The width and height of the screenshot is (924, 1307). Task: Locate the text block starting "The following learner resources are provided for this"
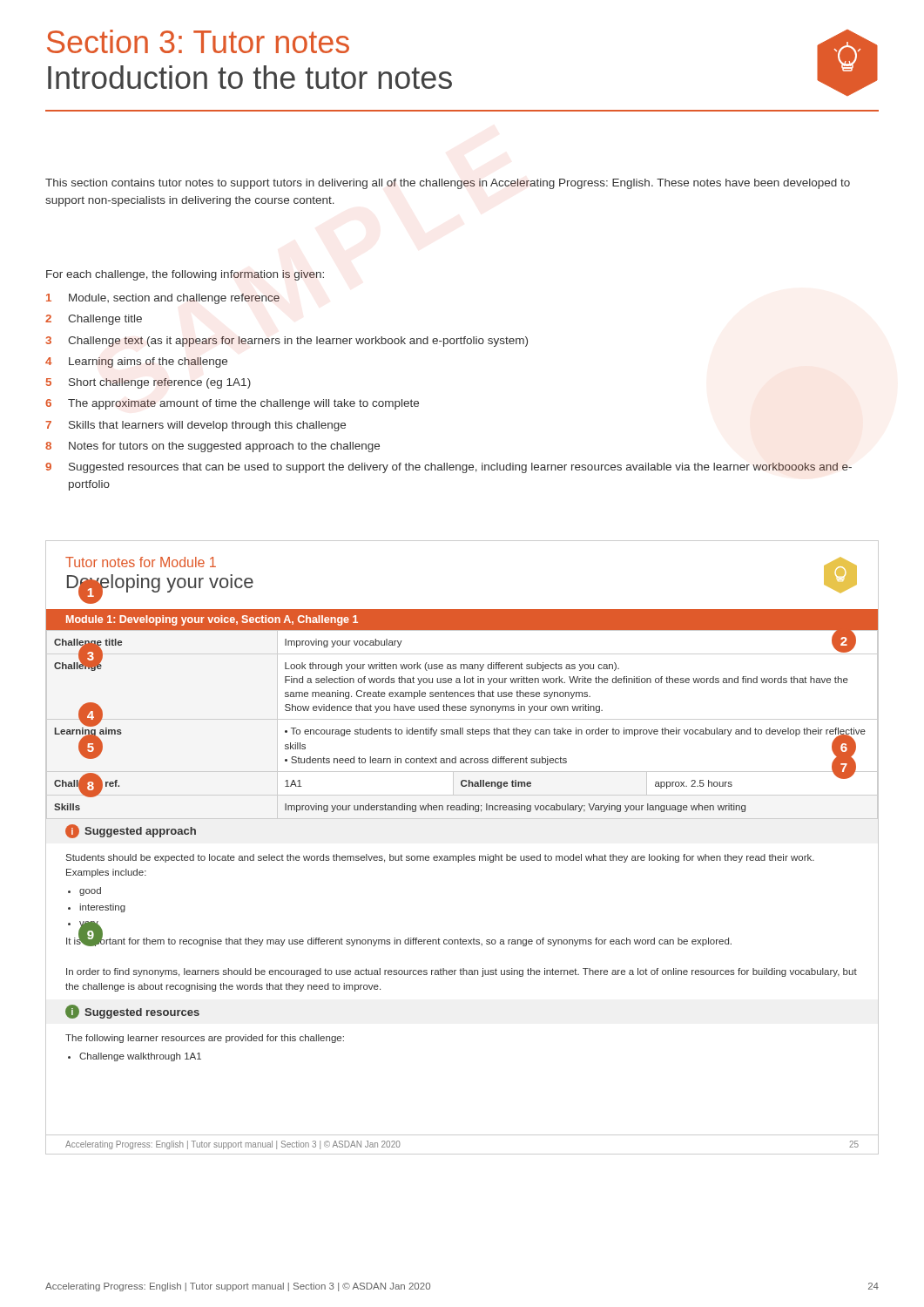(x=205, y=1039)
